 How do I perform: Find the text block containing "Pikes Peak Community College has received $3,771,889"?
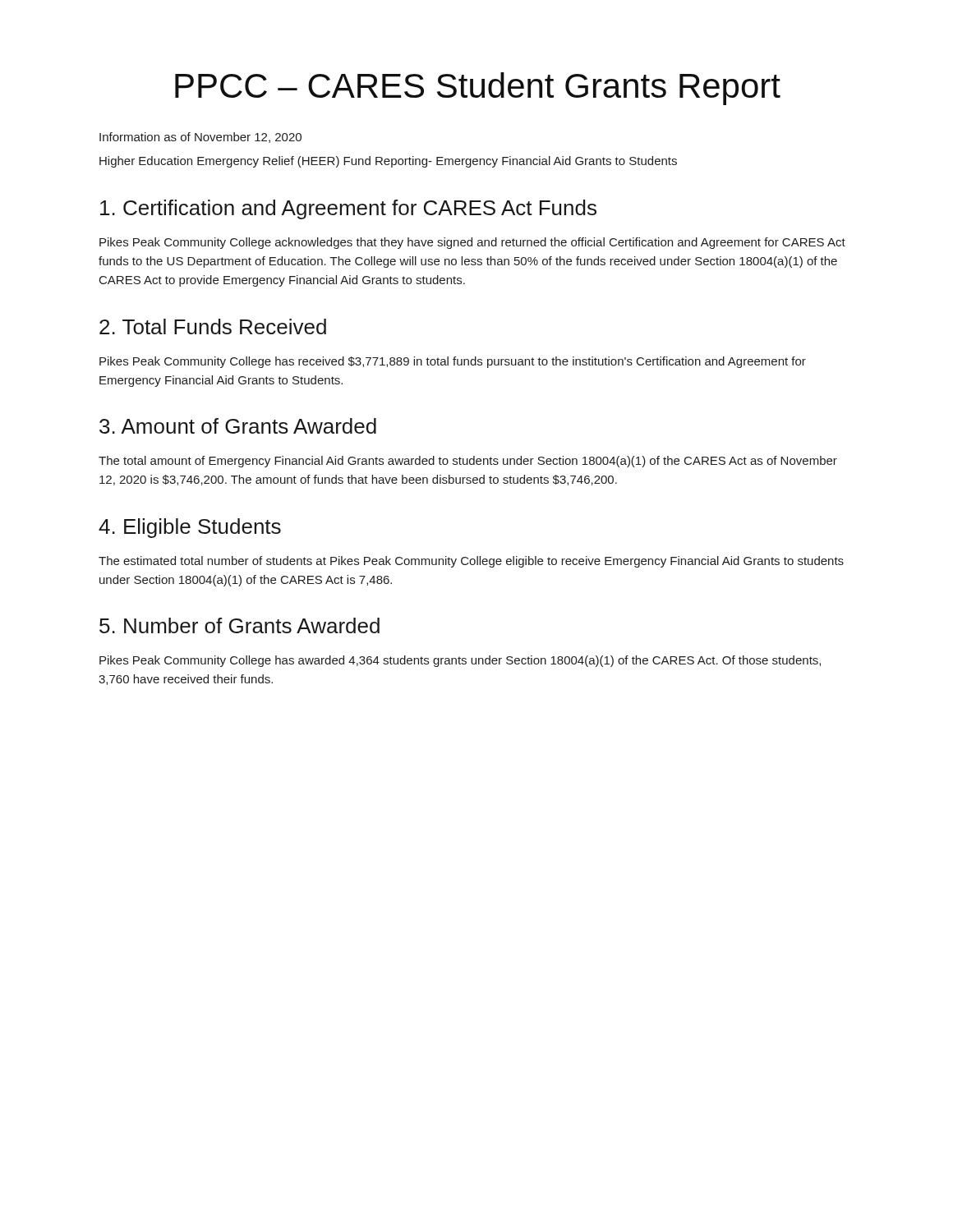[452, 370]
